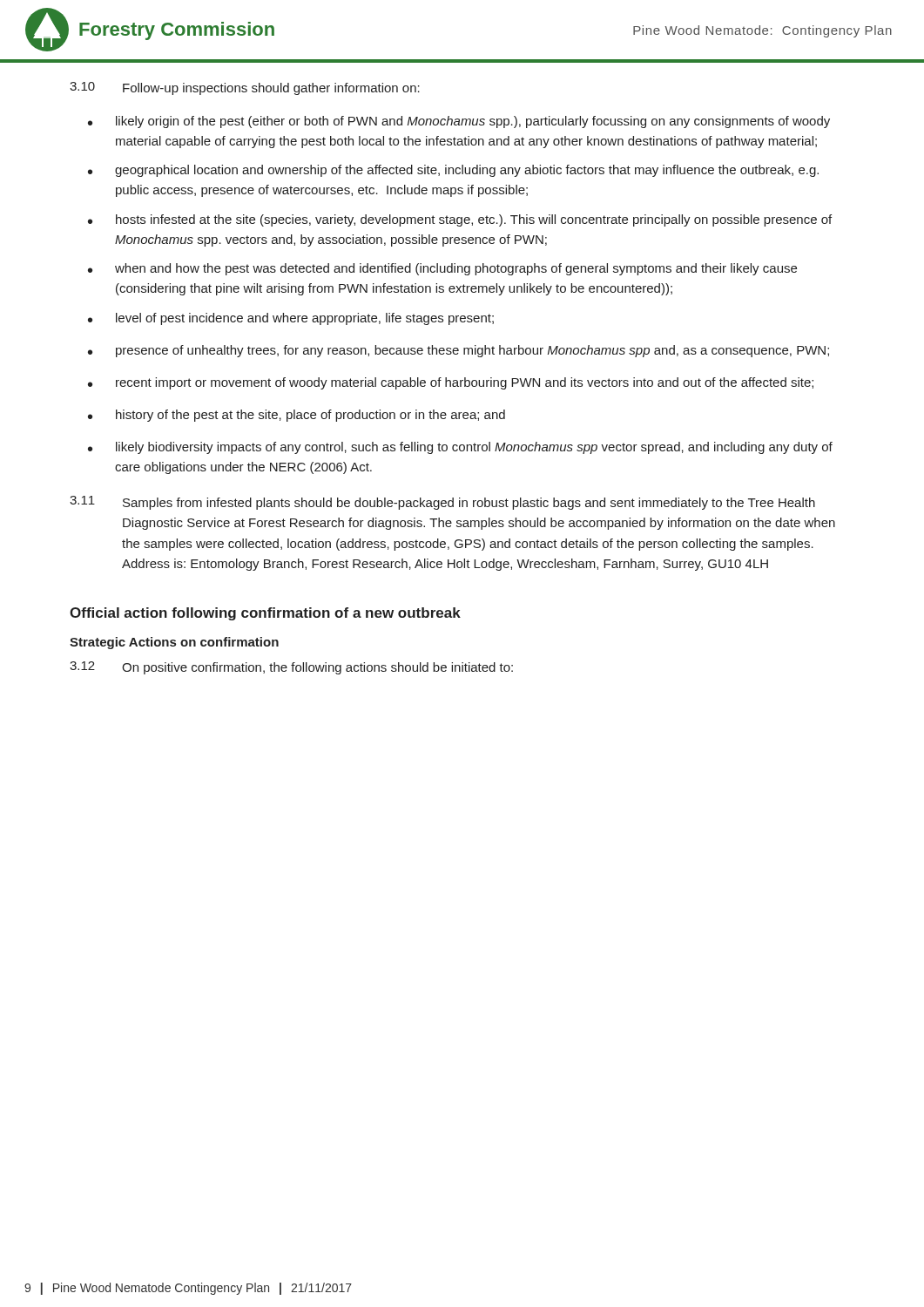
Task: Click on the text starting "• recent import or movement of woody"
Action: pos(470,383)
